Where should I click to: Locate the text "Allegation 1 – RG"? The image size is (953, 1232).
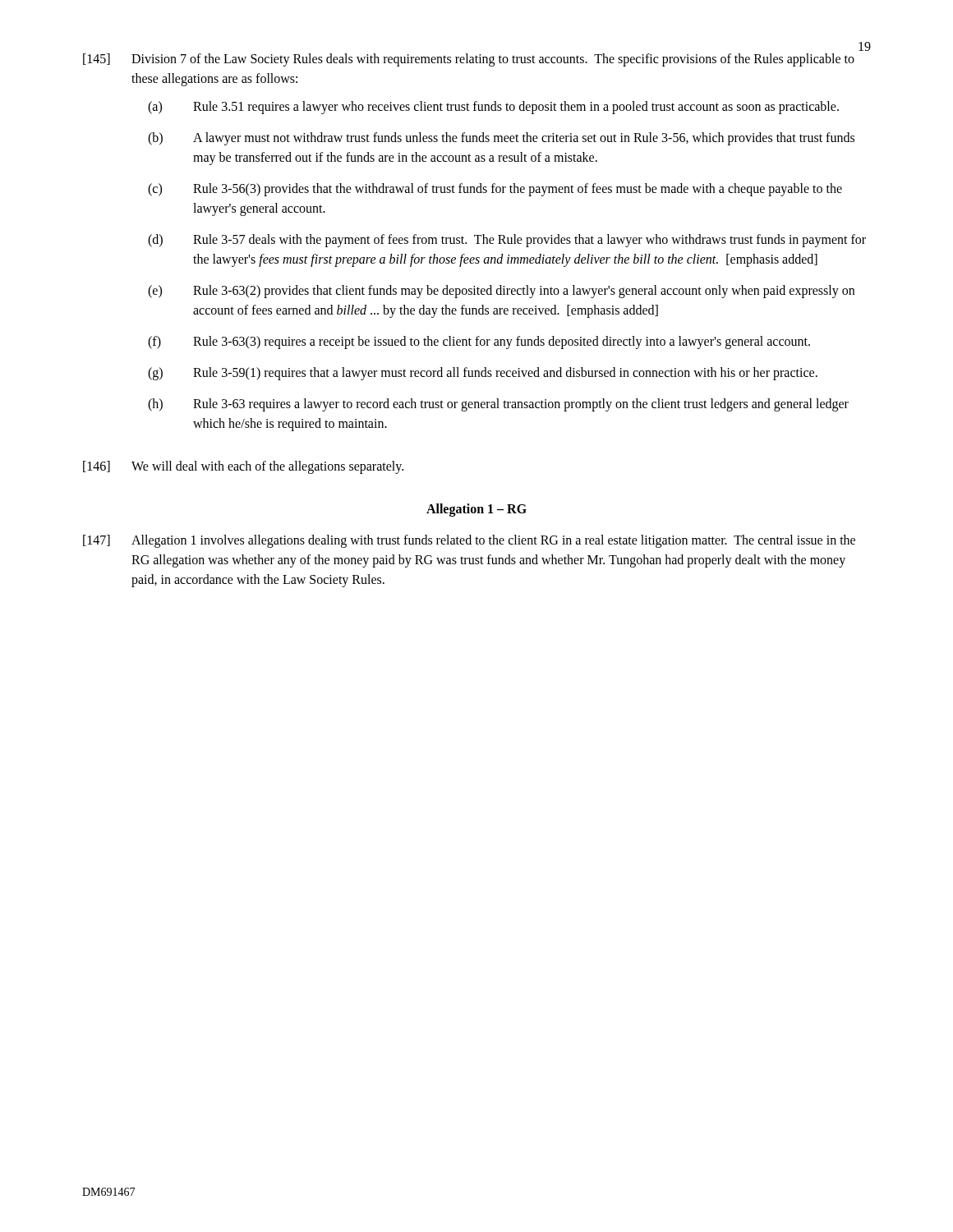(476, 509)
